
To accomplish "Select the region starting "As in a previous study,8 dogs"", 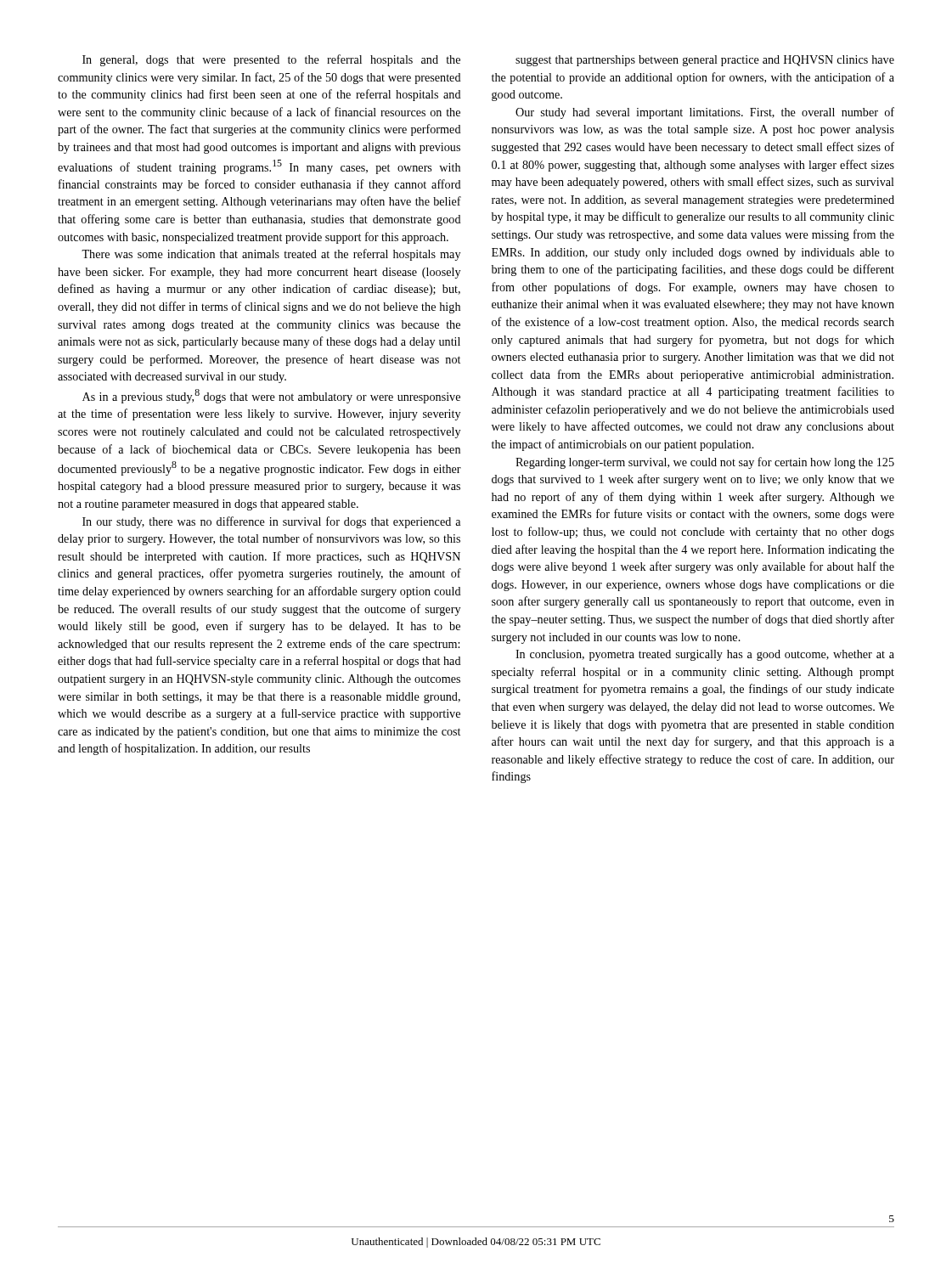I will [x=259, y=449].
